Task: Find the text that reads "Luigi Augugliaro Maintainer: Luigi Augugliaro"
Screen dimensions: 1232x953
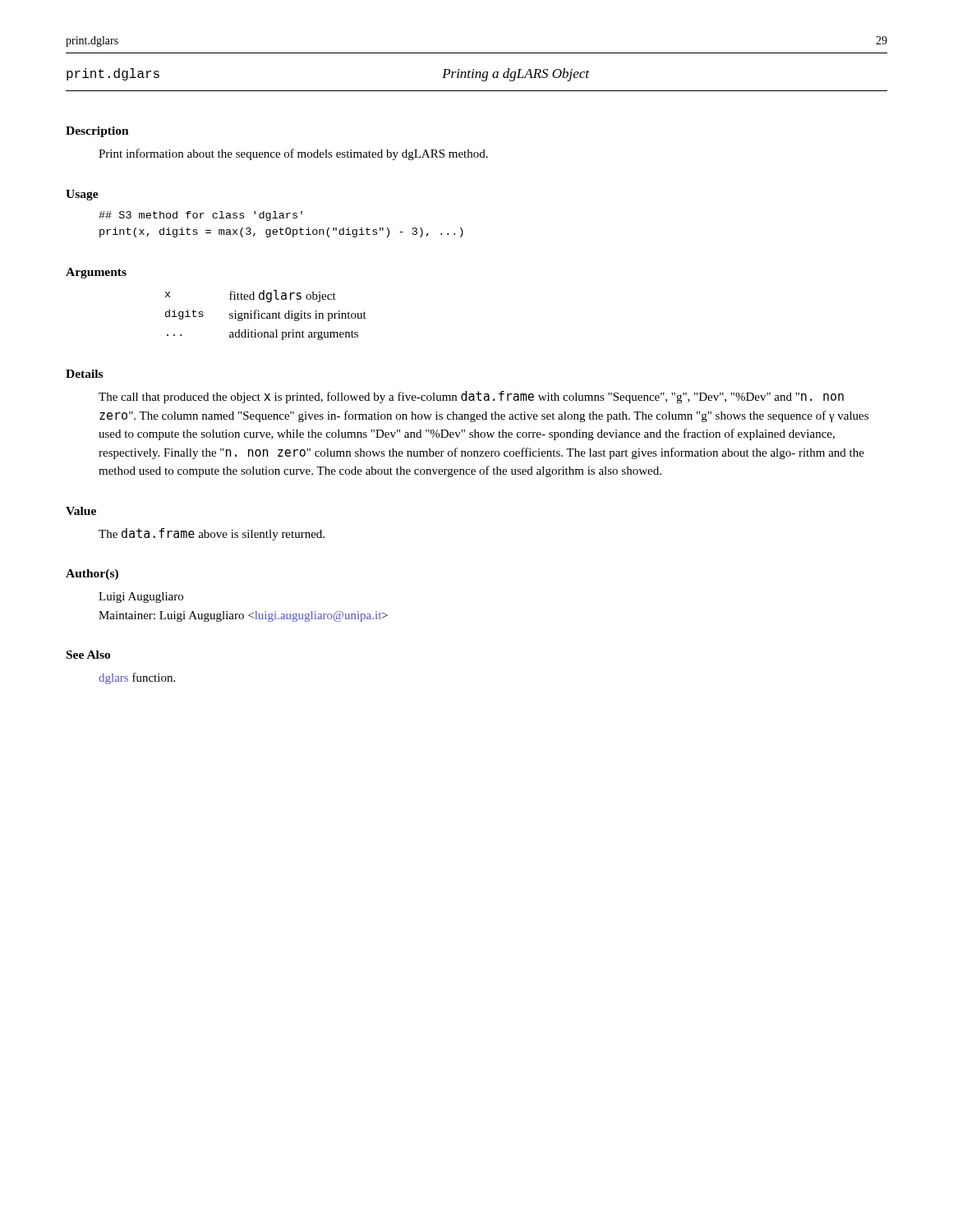Action: pos(243,606)
